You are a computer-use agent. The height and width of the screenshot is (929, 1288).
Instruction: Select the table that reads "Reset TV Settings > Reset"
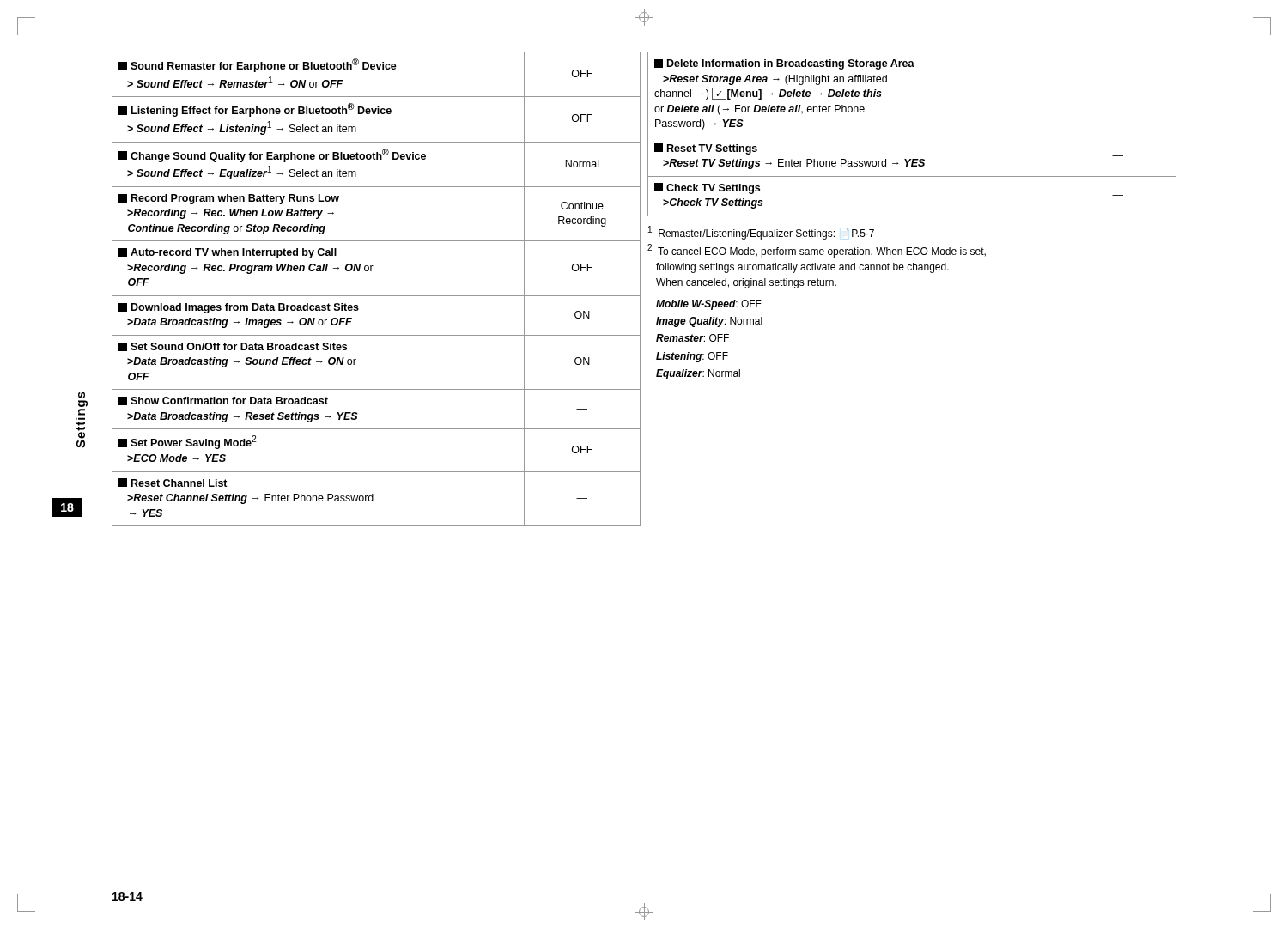pos(912,134)
